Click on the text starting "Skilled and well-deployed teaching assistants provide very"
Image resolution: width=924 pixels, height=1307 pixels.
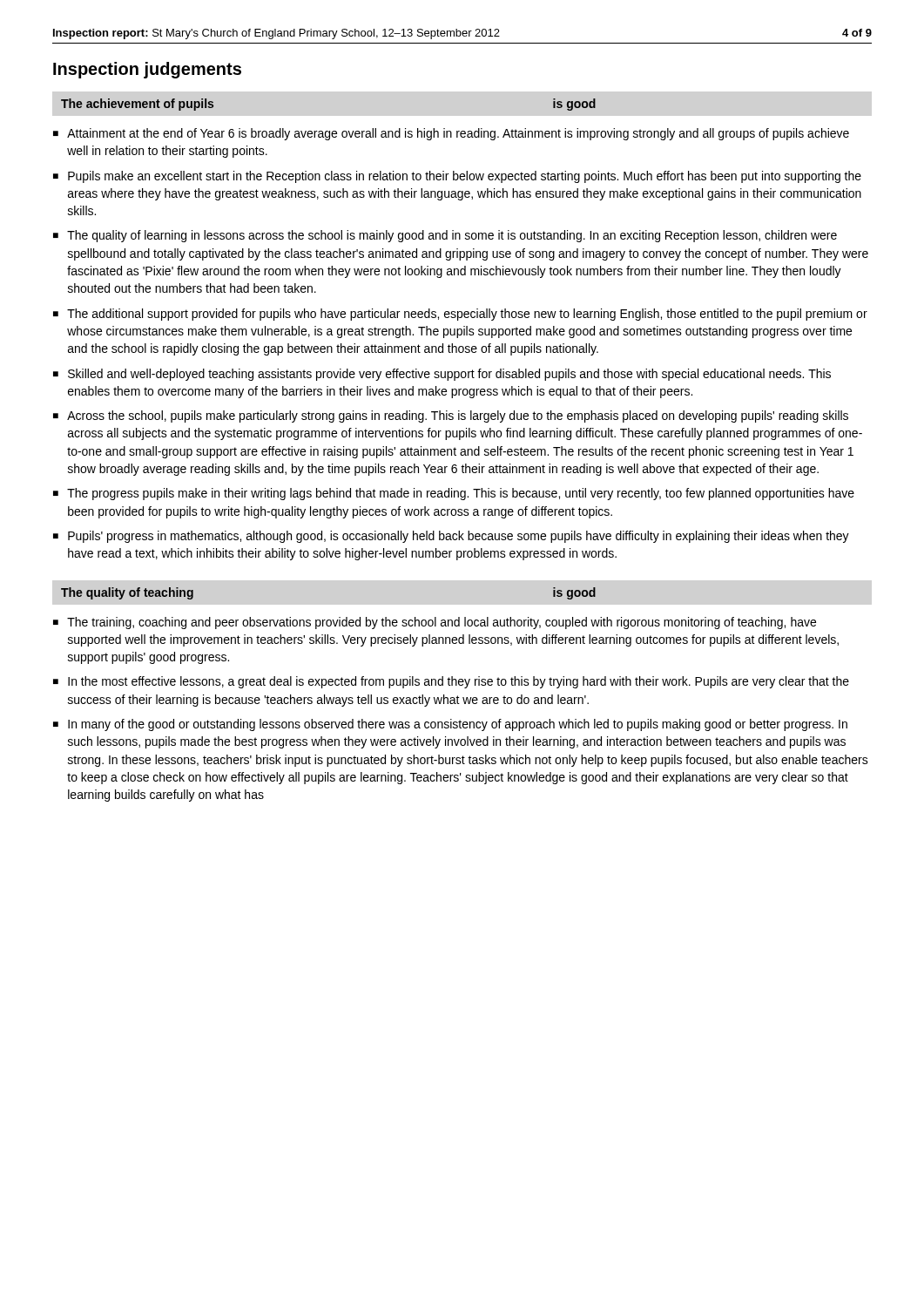[469, 382]
